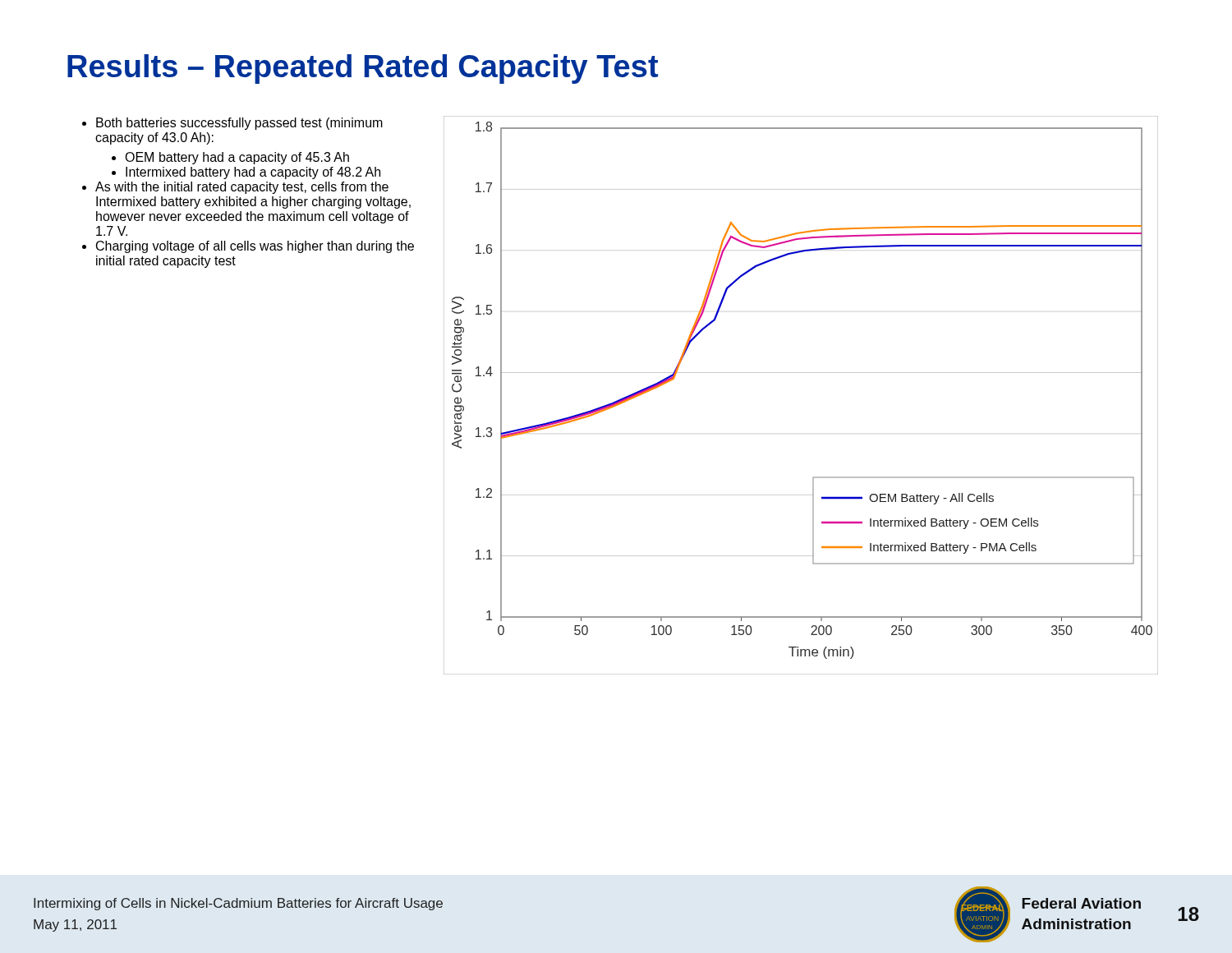The height and width of the screenshot is (953, 1232).
Task: Click on the passage starting "OEM battery had a capacity"
Action: click(272, 158)
